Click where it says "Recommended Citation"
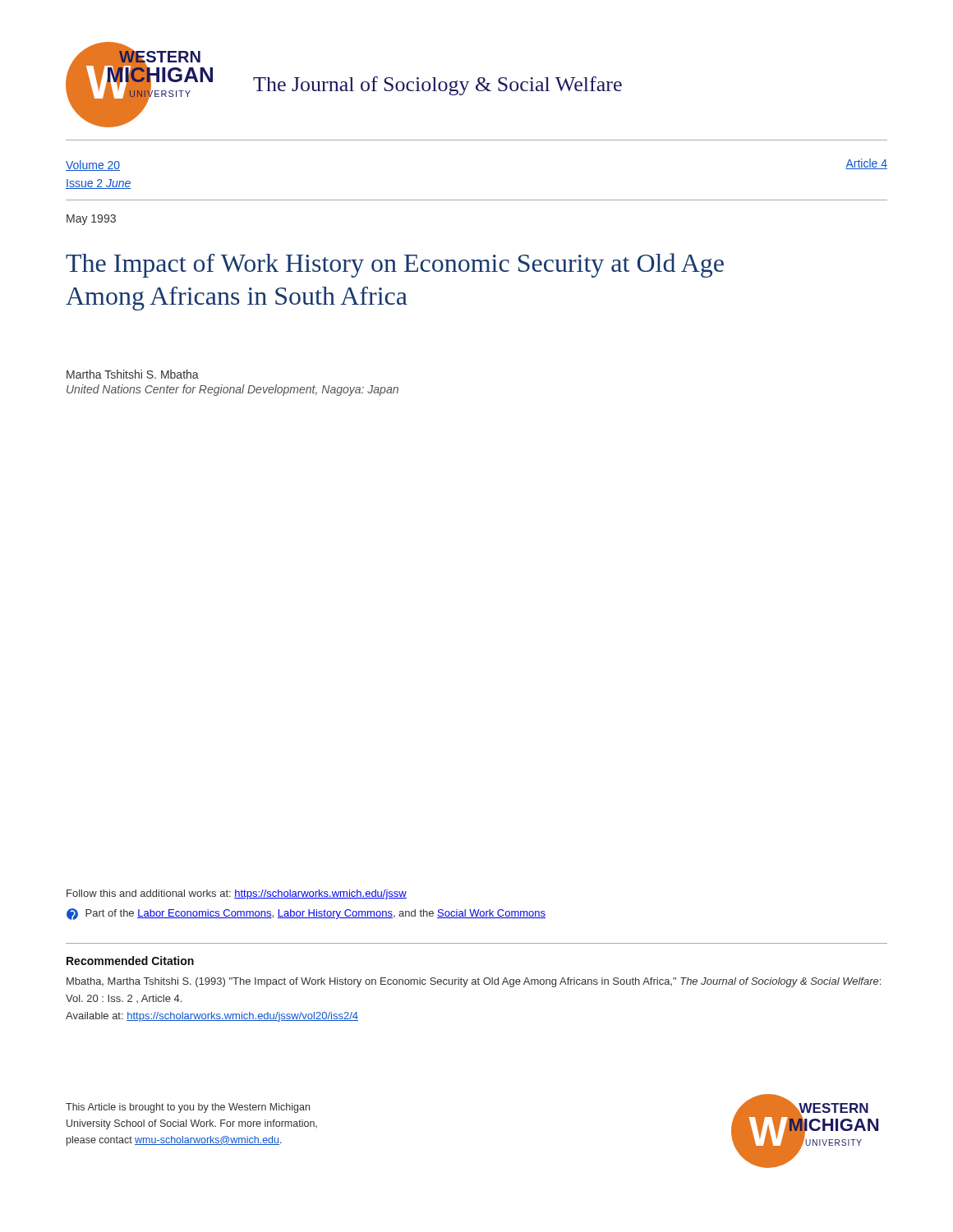Screen dimensions: 1232x953 (130, 961)
